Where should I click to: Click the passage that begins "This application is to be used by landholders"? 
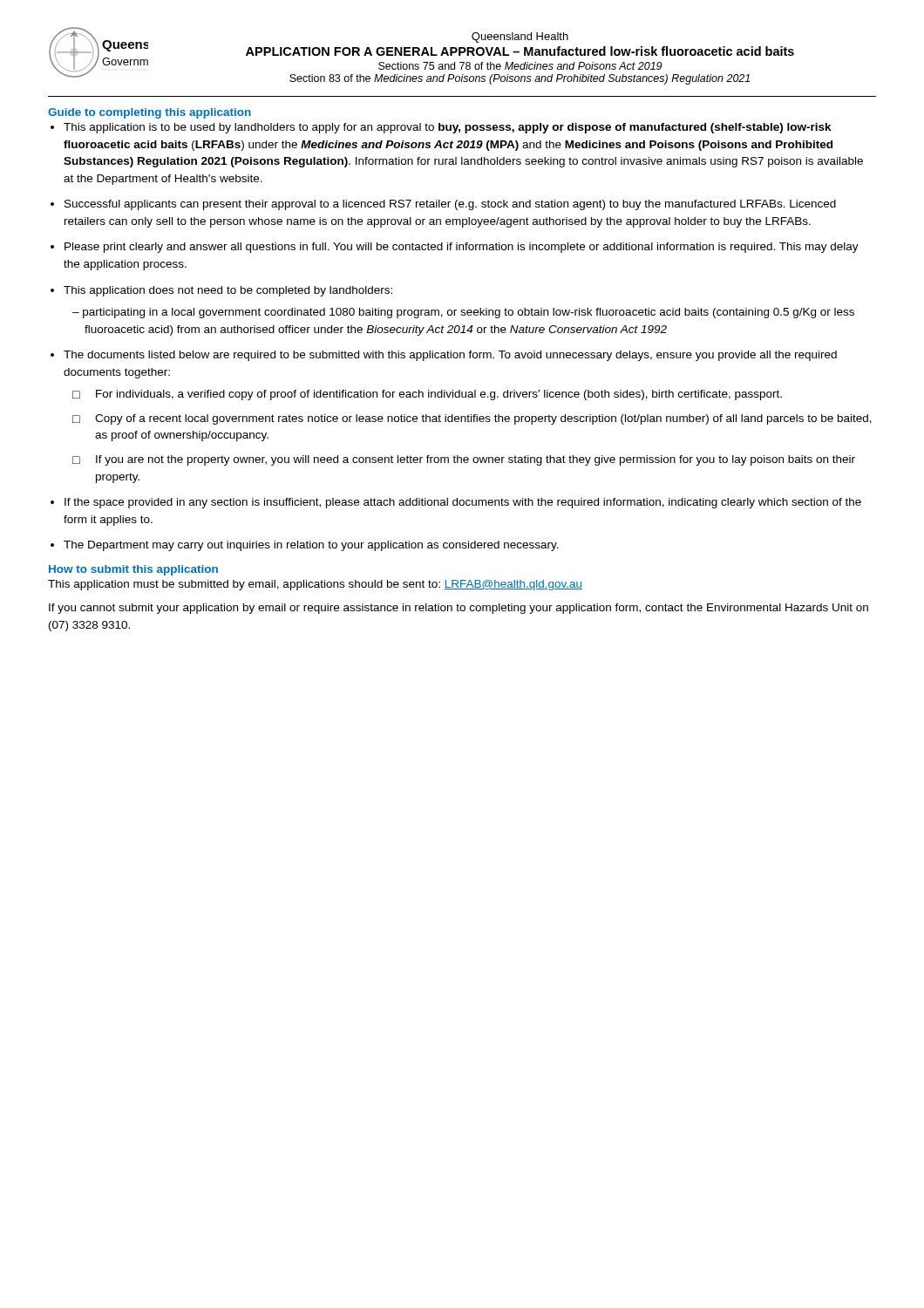464,152
